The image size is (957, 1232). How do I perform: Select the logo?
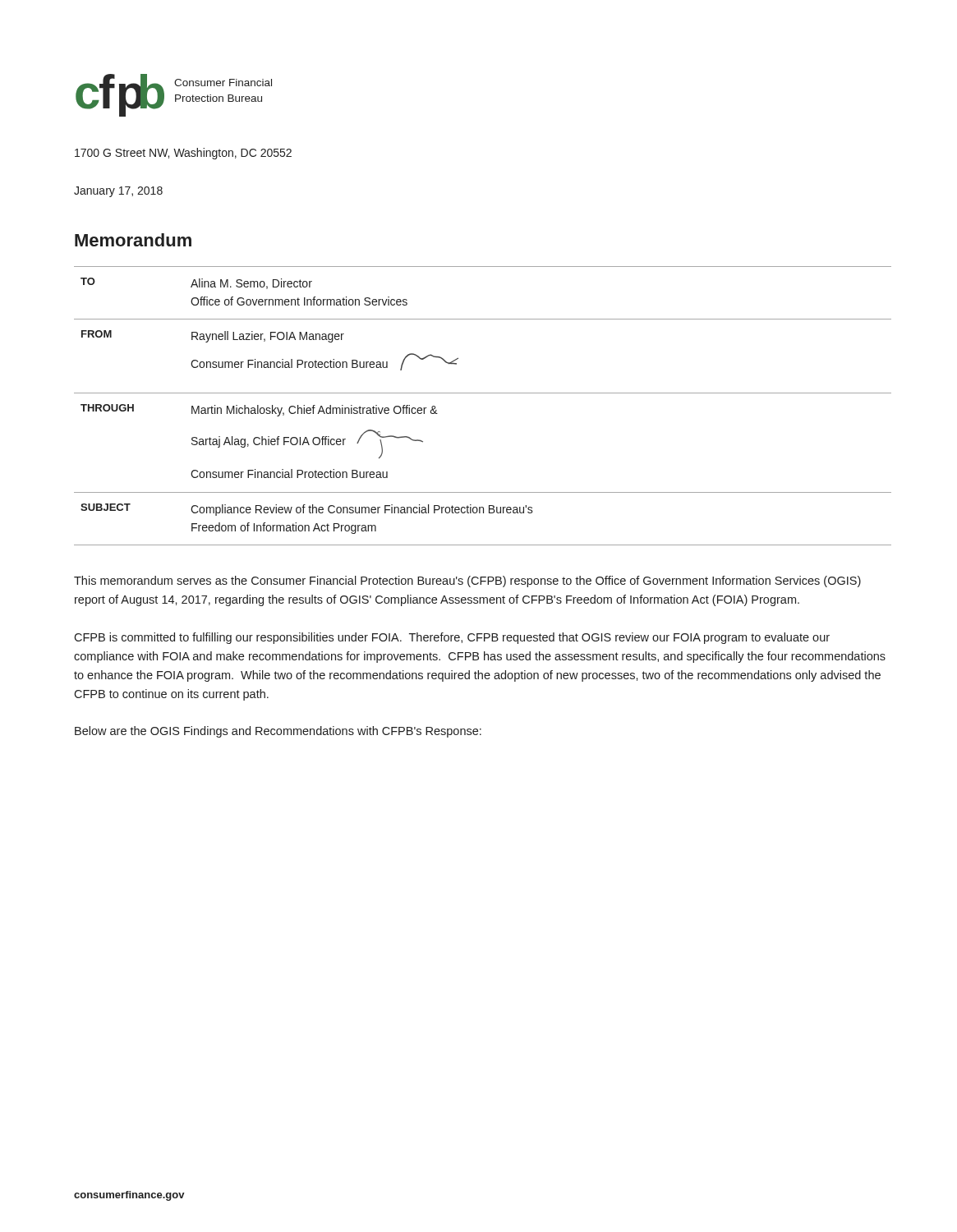point(483,91)
